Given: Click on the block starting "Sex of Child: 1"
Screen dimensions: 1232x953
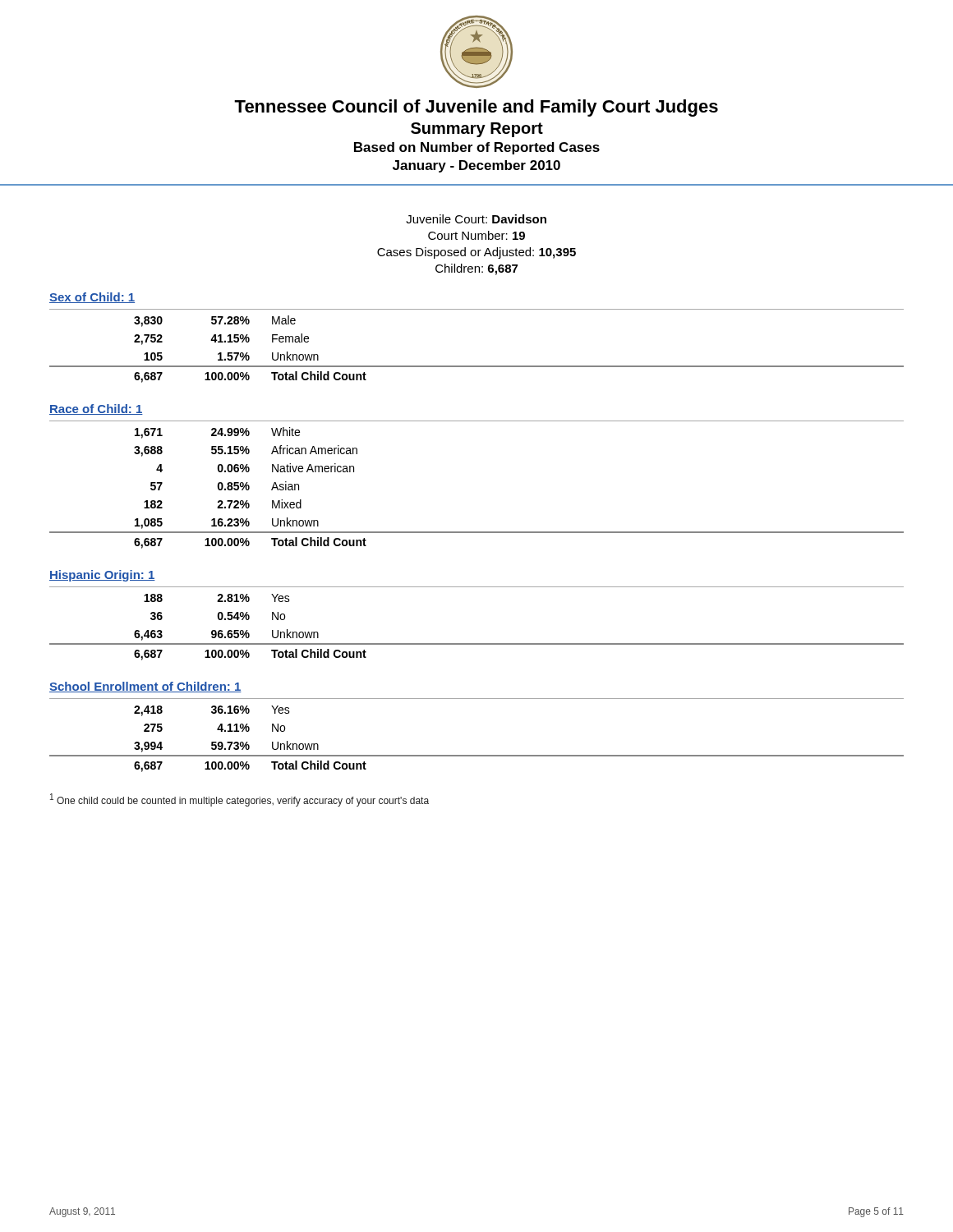Looking at the screenshot, I should 92,297.
